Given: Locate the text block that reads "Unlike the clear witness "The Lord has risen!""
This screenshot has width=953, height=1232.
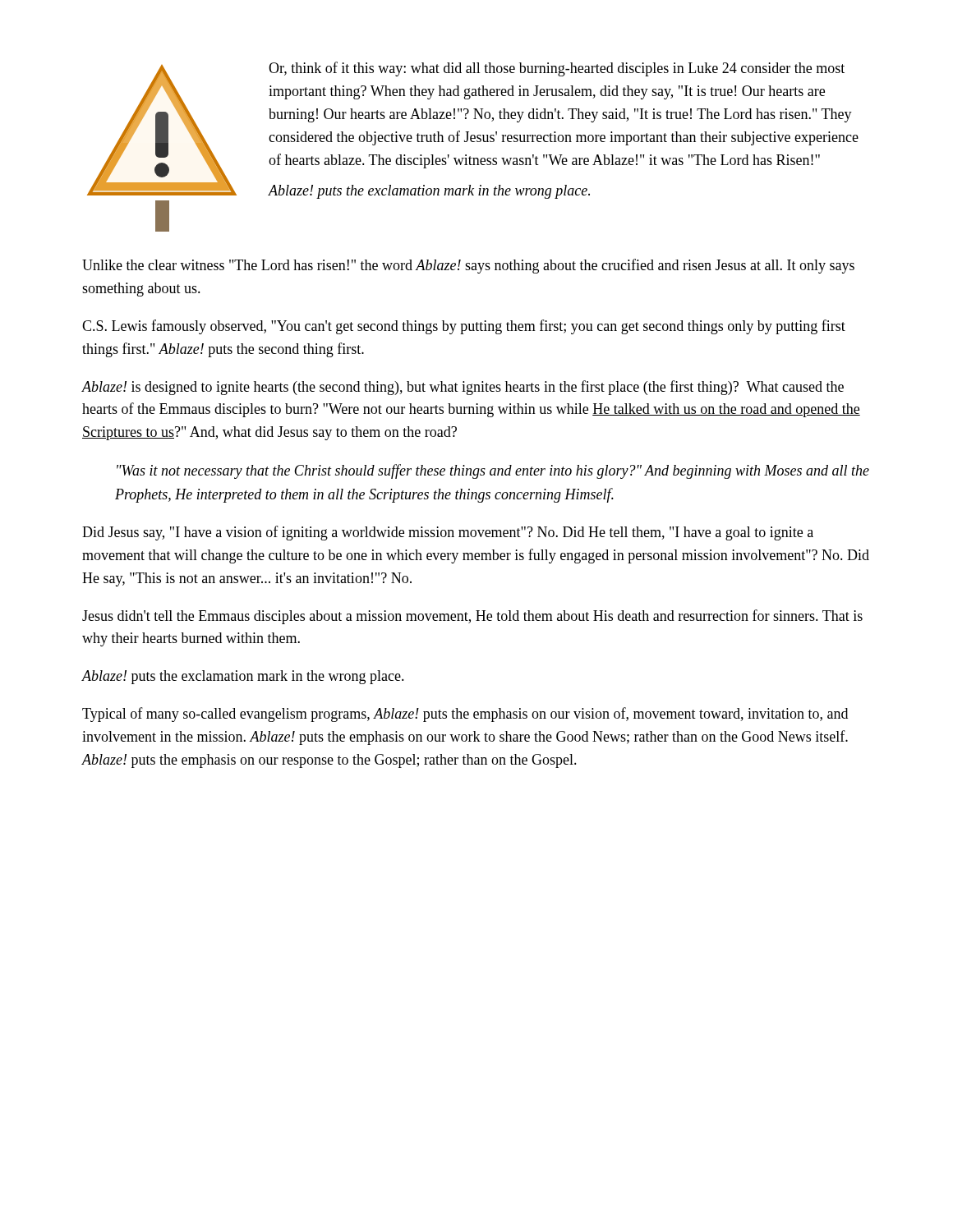Looking at the screenshot, I should (468, 277).
